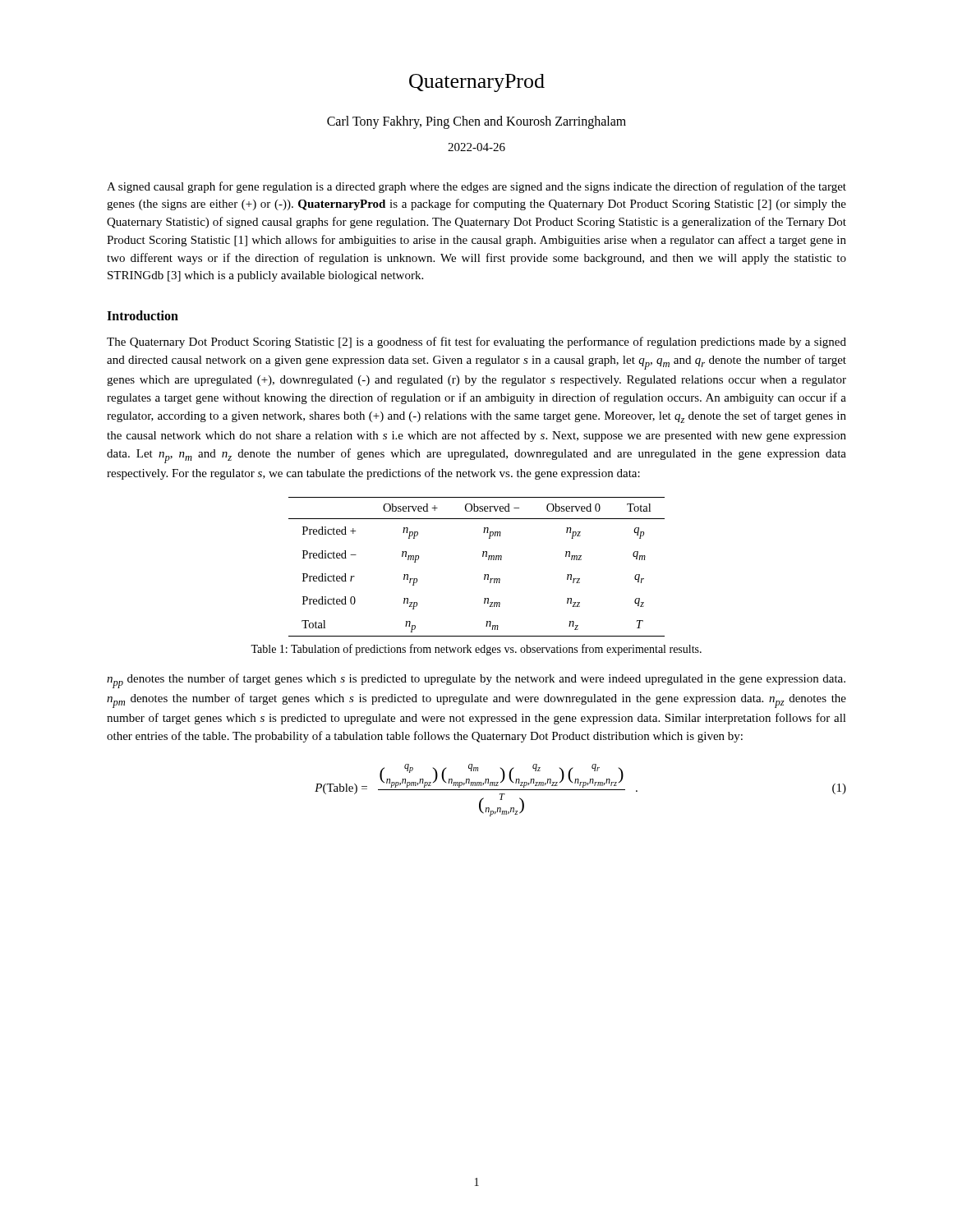Image resolution: width=953 pixels, height=1232 pixels.
Task: Click the passage that begins "npp denotes the number of target"
Action: point(476,707)
